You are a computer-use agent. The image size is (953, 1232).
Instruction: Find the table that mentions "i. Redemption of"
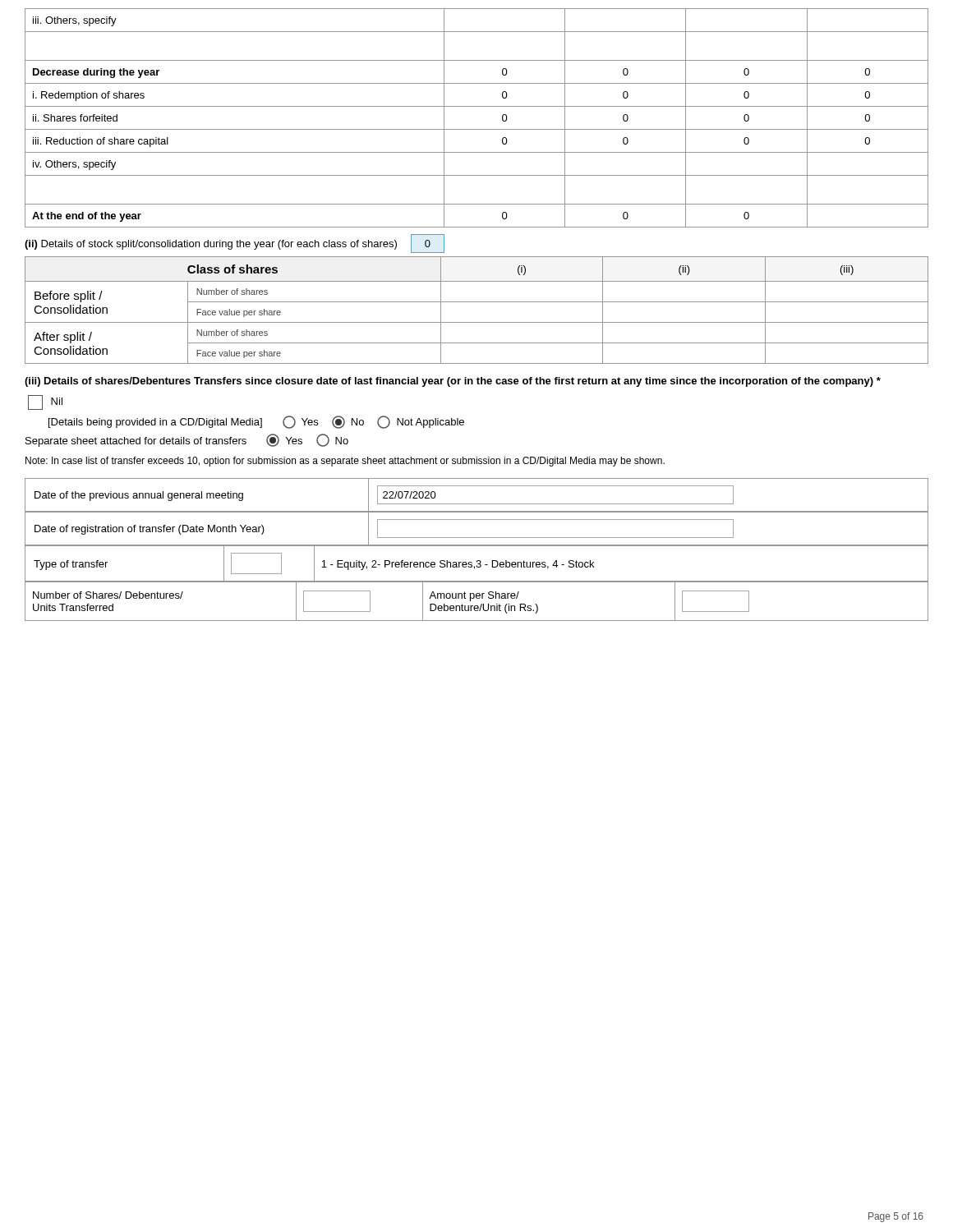(x=476, y=118)
